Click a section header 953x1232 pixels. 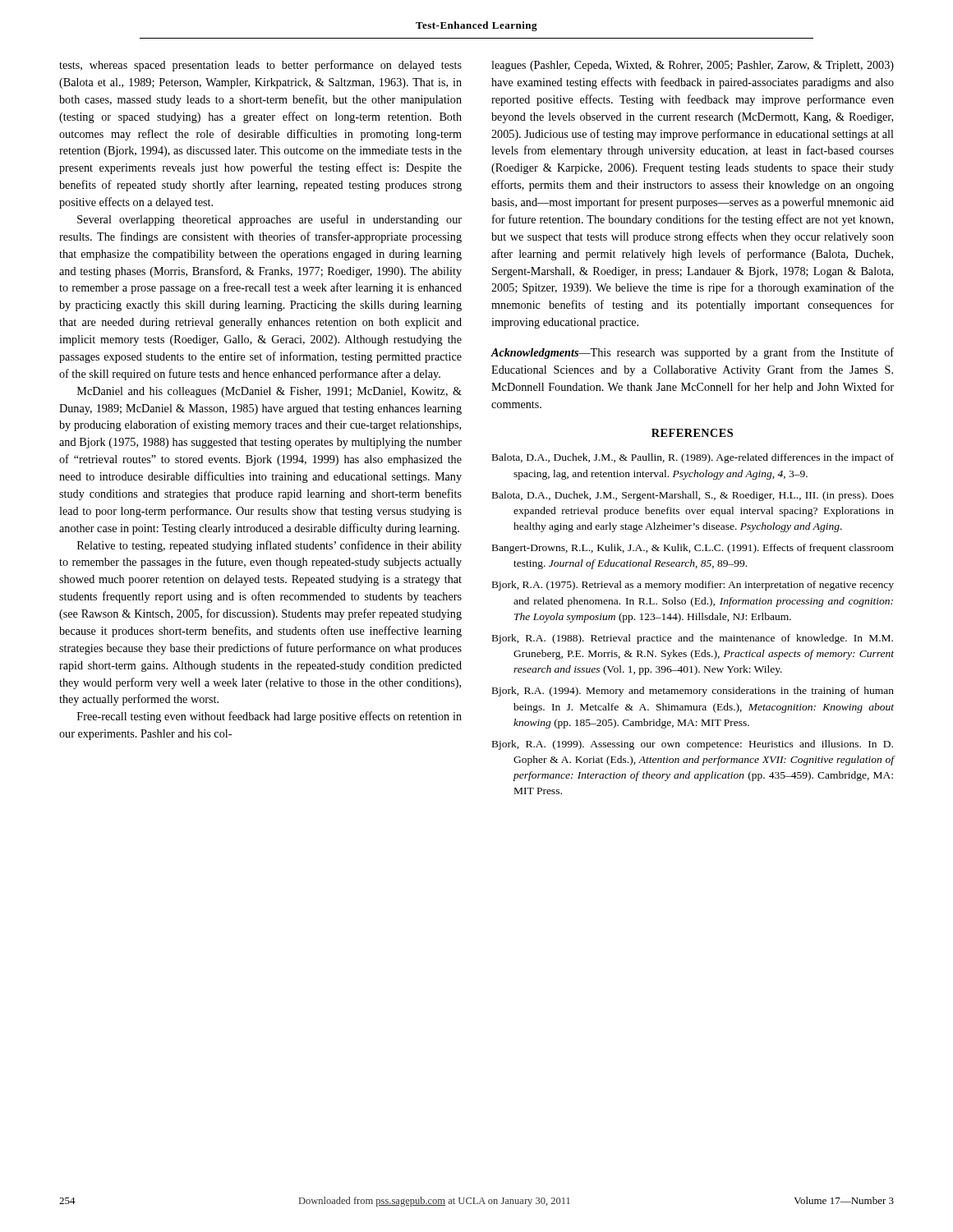[x=693, y=432]
